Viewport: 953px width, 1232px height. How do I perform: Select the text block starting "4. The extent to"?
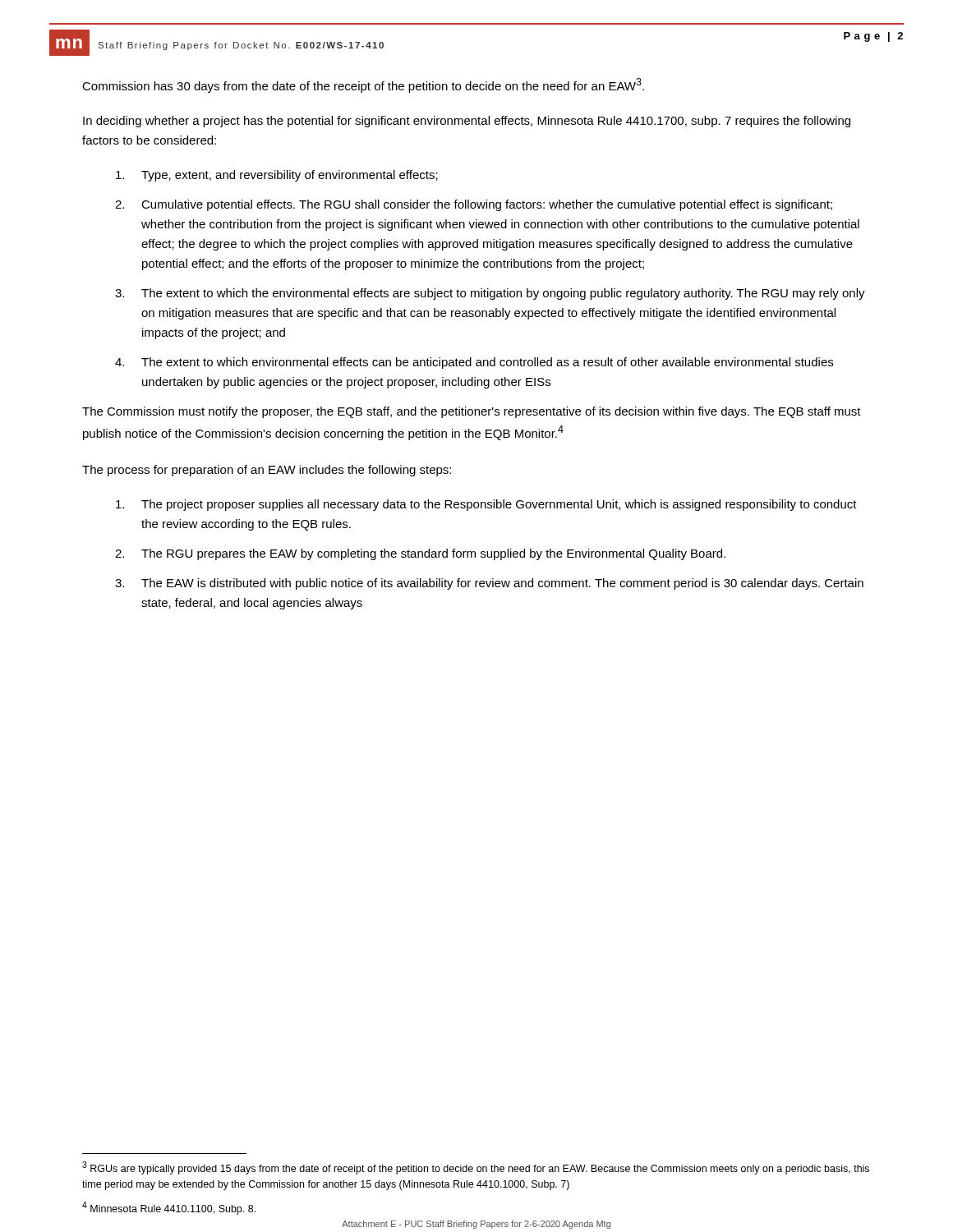493,372
